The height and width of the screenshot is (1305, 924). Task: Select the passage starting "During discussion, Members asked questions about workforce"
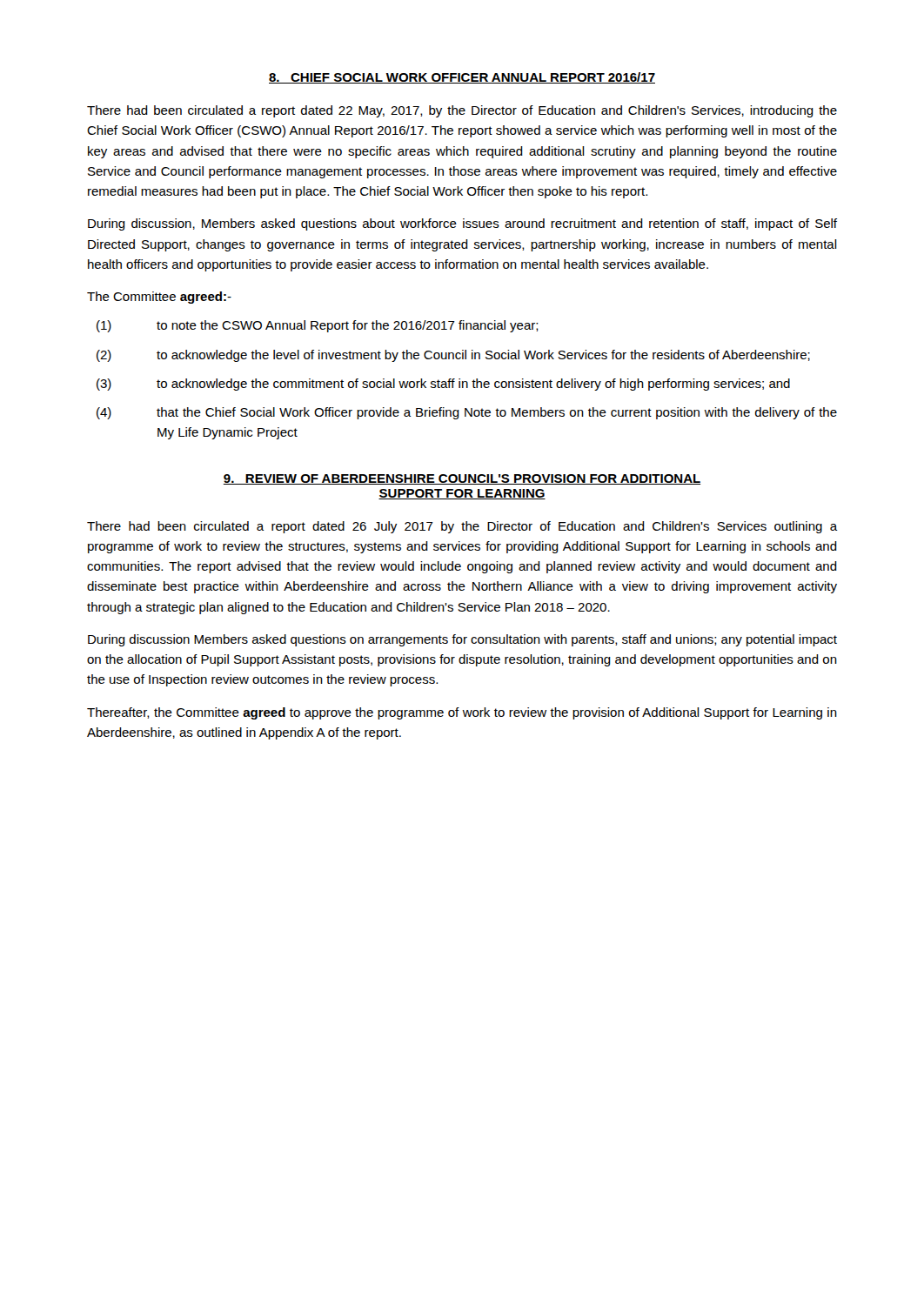[x=462, y=244]
